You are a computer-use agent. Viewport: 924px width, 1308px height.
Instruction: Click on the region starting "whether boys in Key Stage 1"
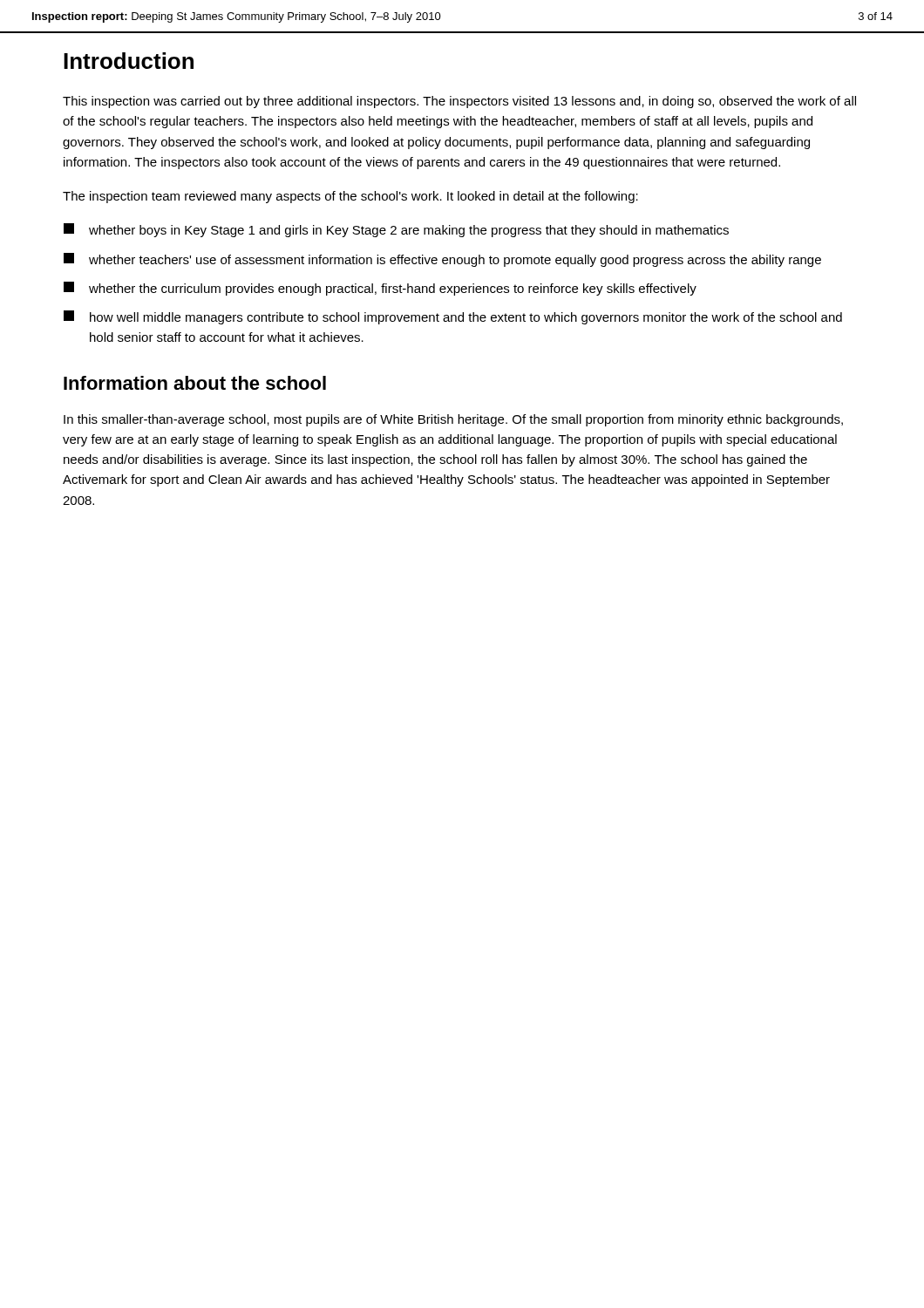[462, 230]
